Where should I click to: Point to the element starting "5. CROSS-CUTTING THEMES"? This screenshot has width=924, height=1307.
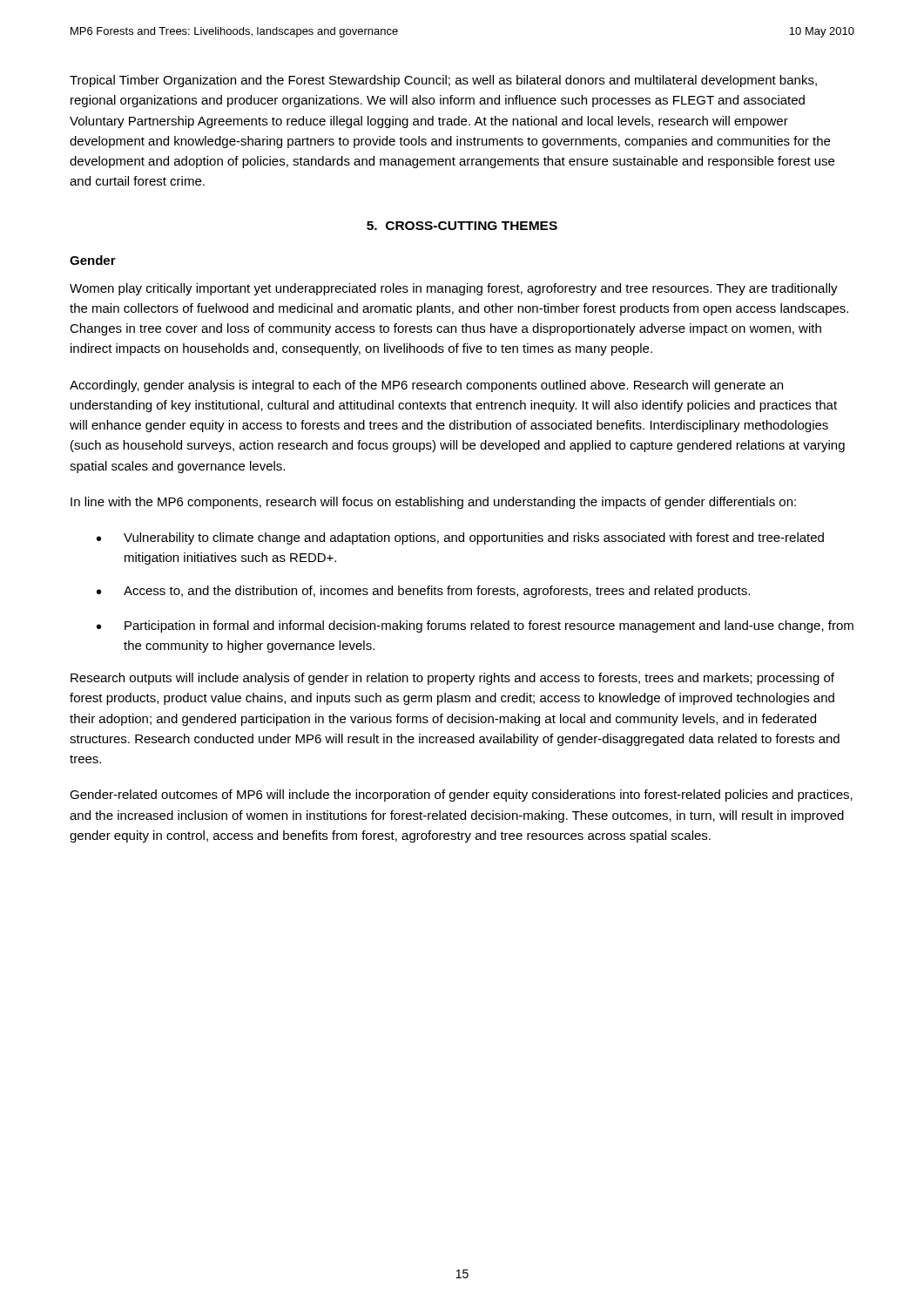pos(462,225)
